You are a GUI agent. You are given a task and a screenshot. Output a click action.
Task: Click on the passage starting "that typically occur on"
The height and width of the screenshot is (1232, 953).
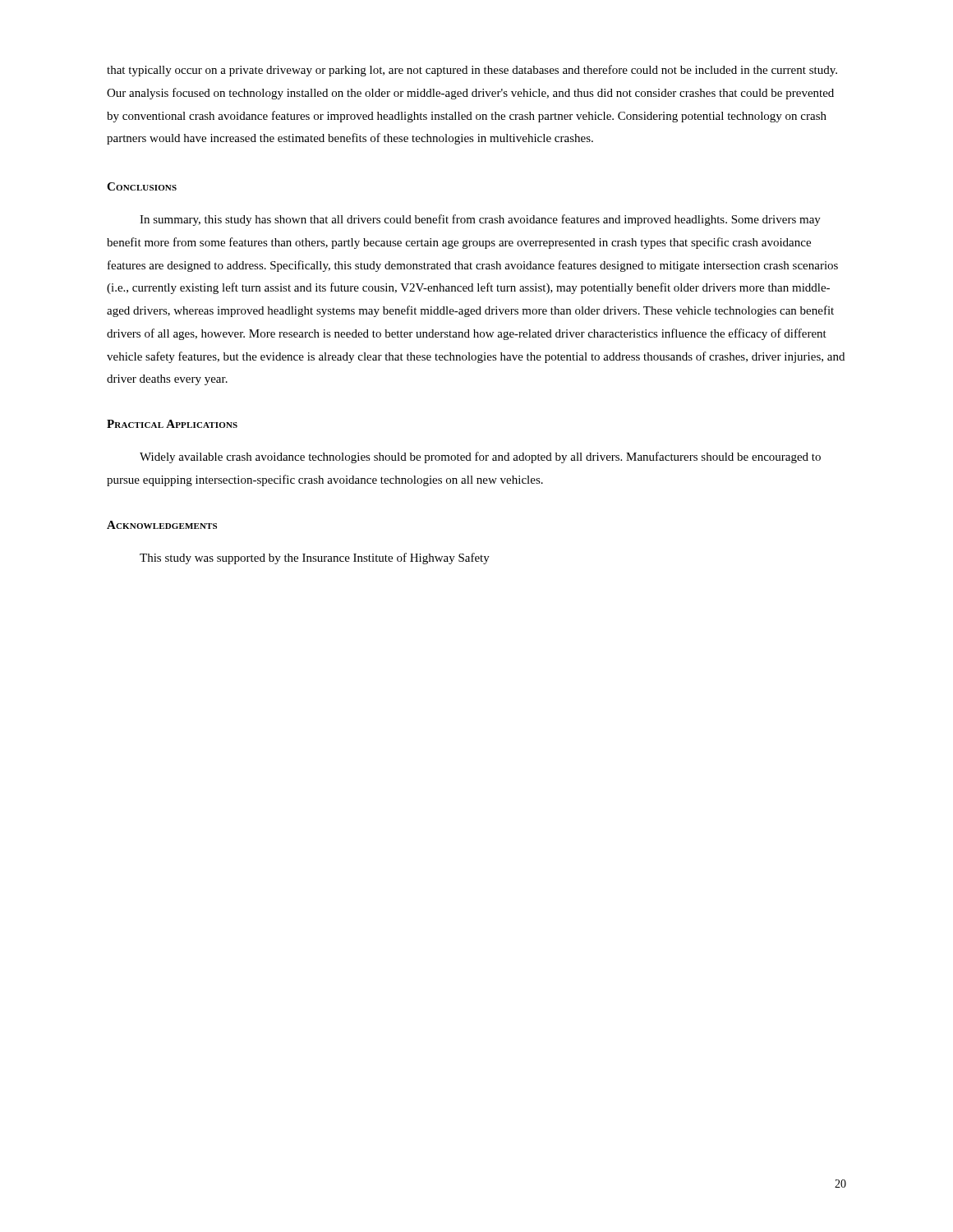pos(472,104)
